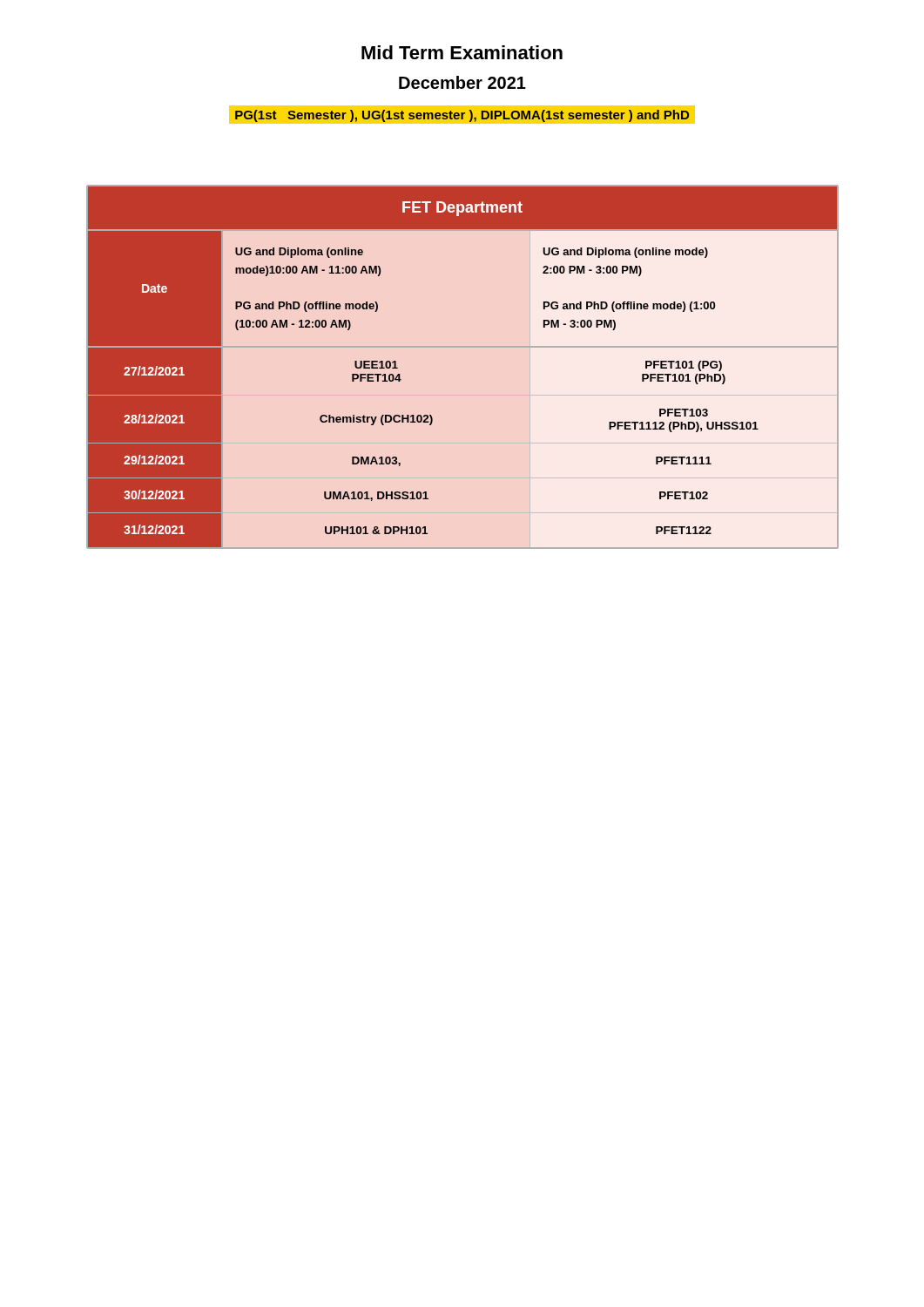Find the title on this page that starts "Mid Term Examination December 2021 PG(1st"
Image resolution: width=924 pixels, height=1307 pixels.
(462, 83)
